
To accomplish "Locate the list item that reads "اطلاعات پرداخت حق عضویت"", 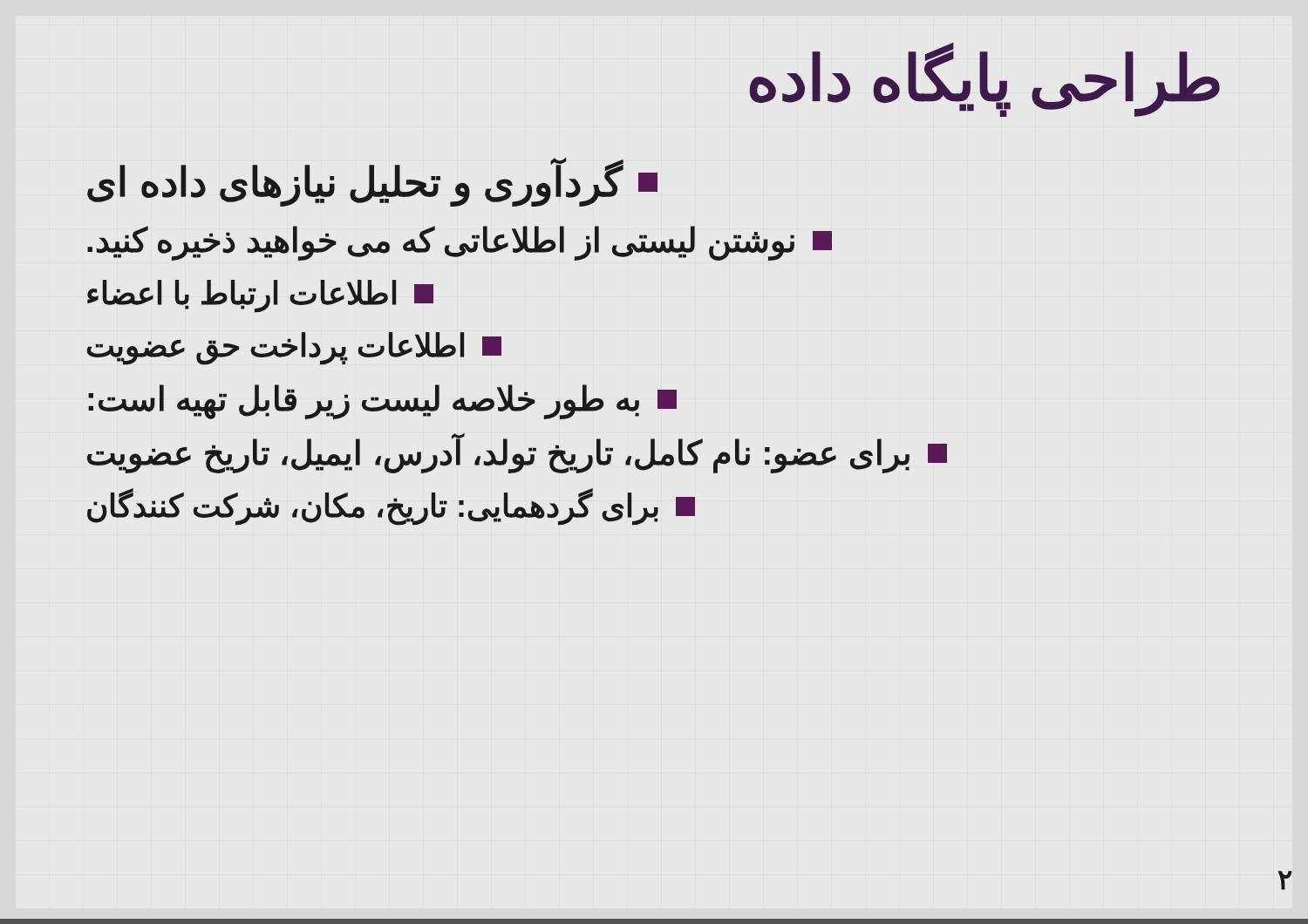I will pyautogui.click(x=293, y=346).
